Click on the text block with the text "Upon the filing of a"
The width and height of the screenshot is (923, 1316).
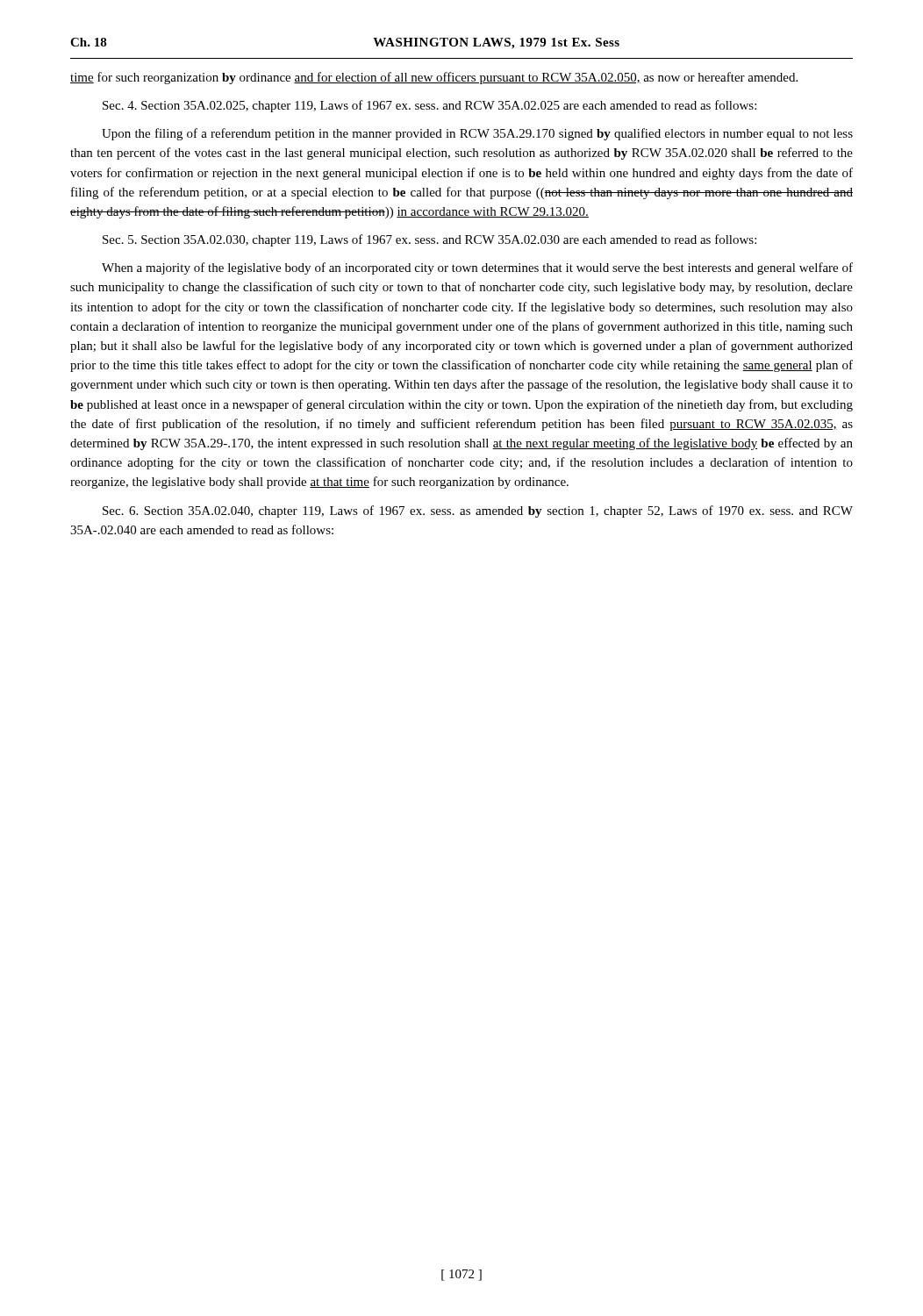[462, 172]
